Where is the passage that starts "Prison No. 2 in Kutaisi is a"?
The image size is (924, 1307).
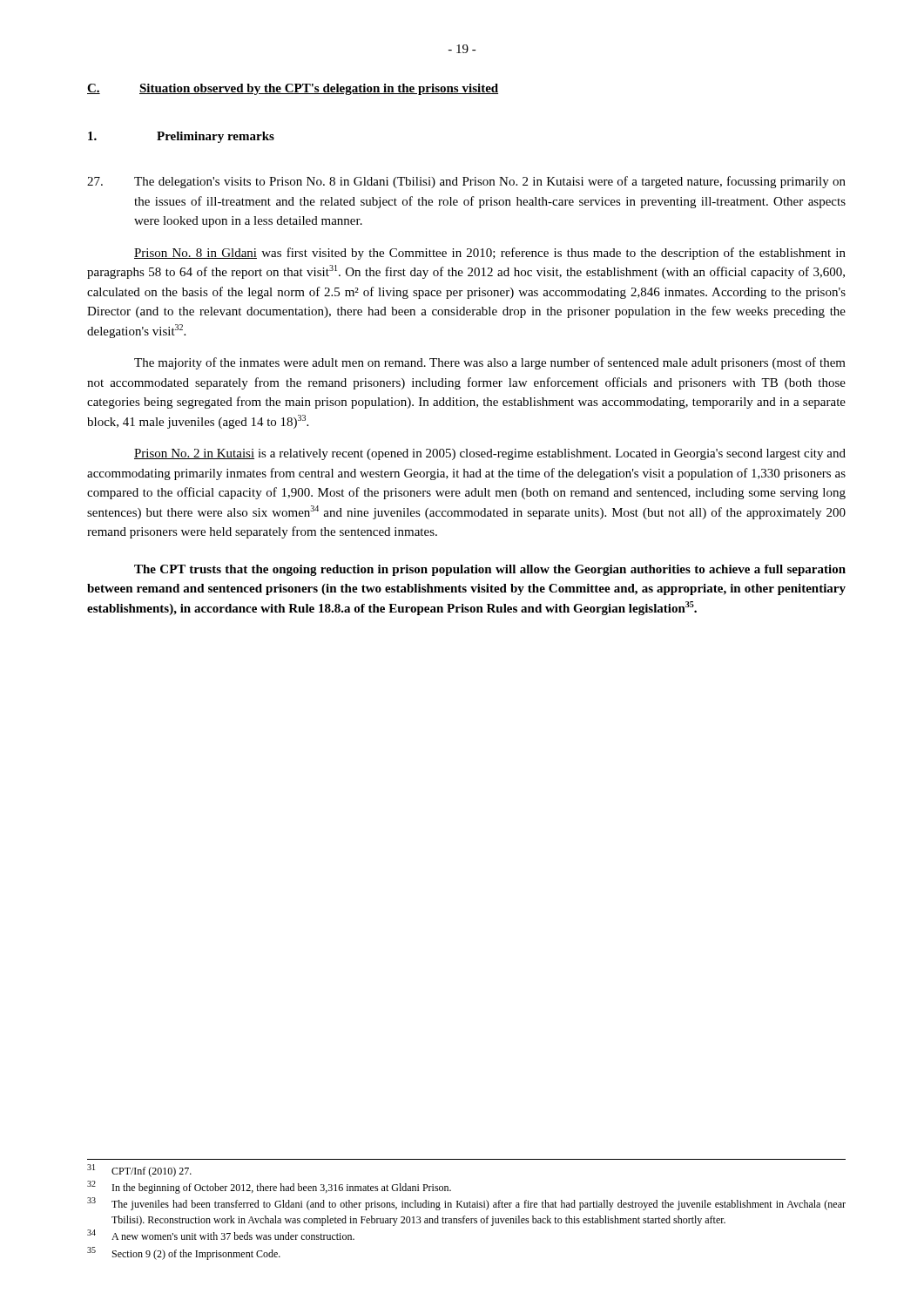point(466,492)
